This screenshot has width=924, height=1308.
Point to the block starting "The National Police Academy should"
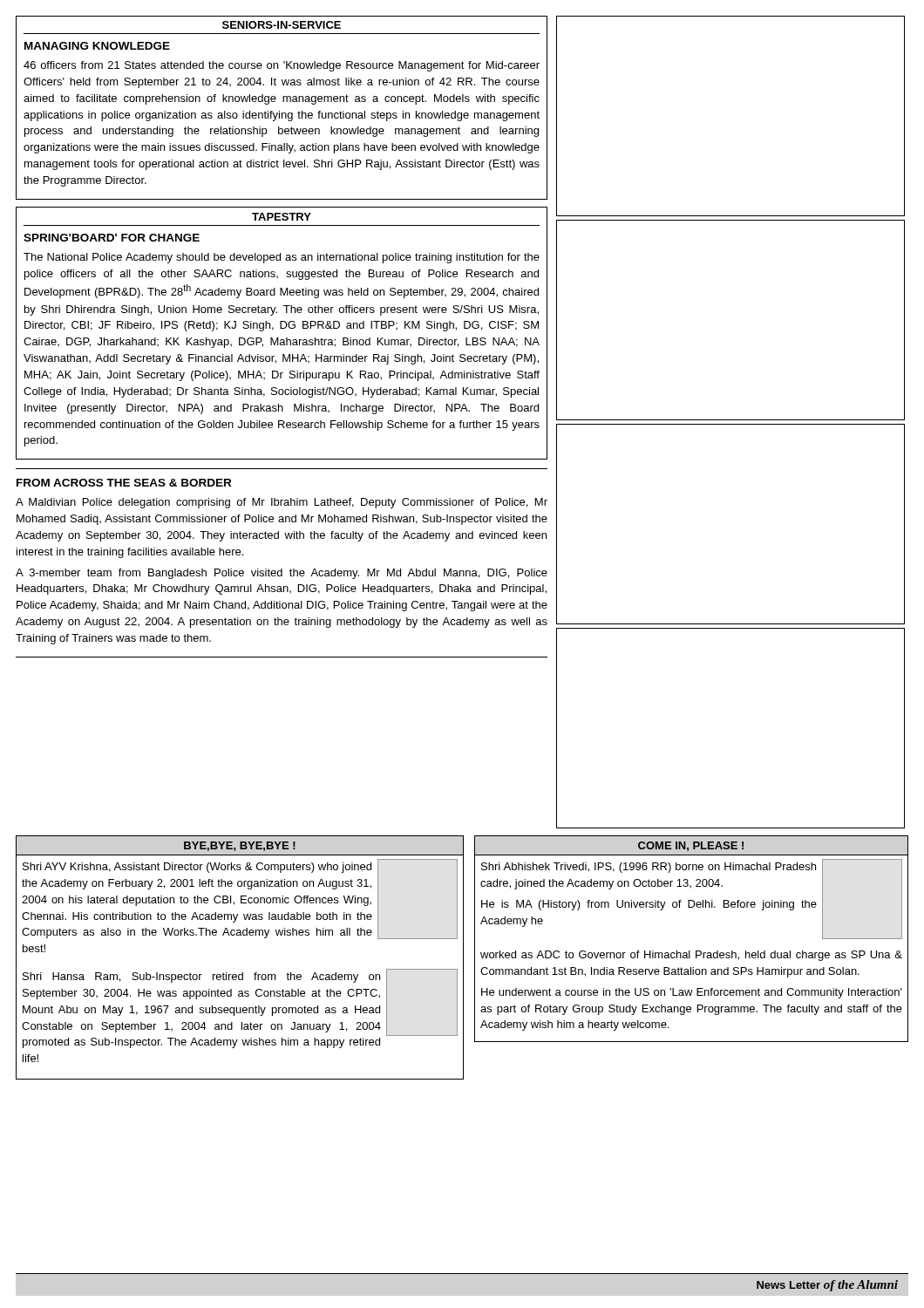pos(282,349)
